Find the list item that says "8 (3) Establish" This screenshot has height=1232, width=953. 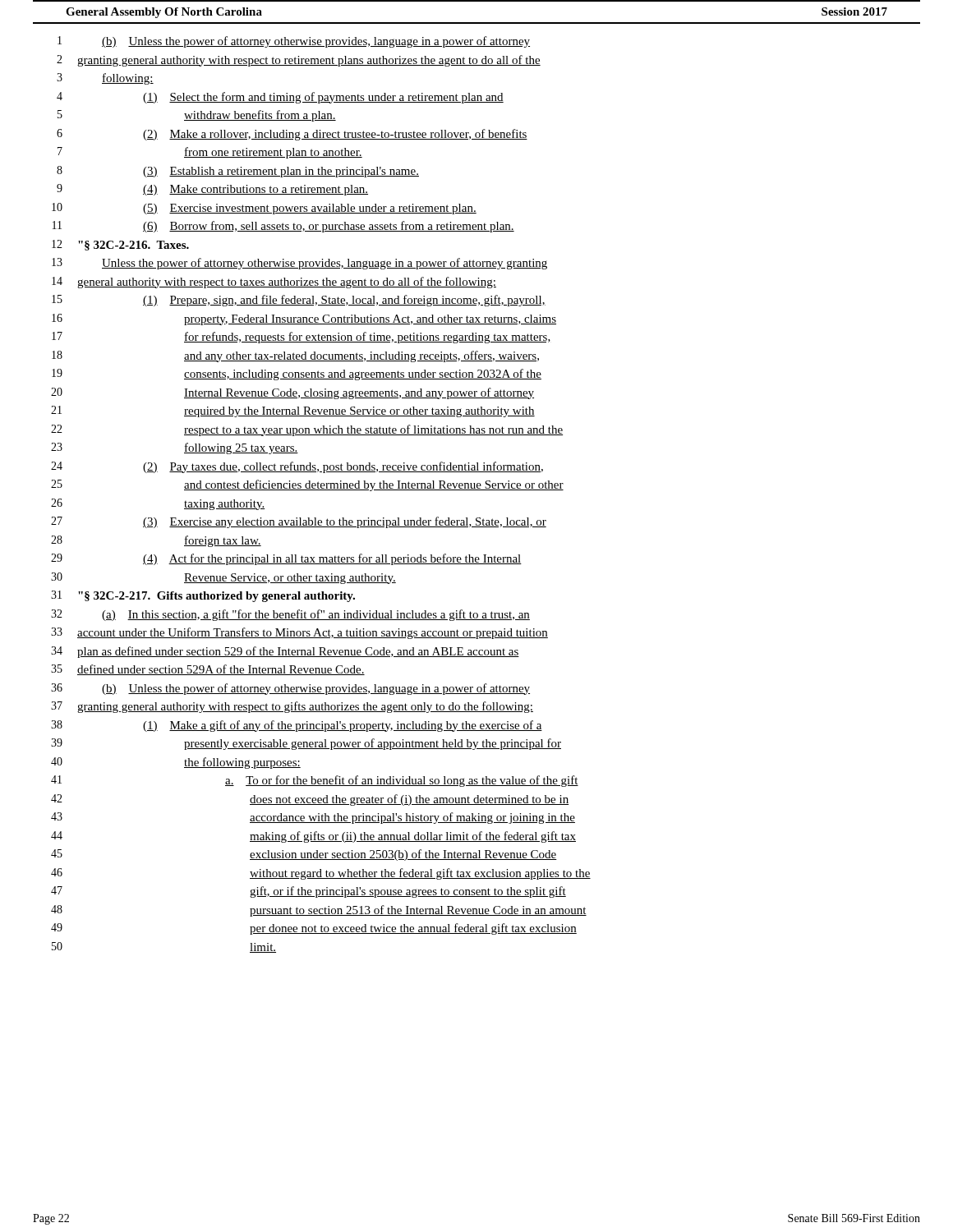point(238,172)
